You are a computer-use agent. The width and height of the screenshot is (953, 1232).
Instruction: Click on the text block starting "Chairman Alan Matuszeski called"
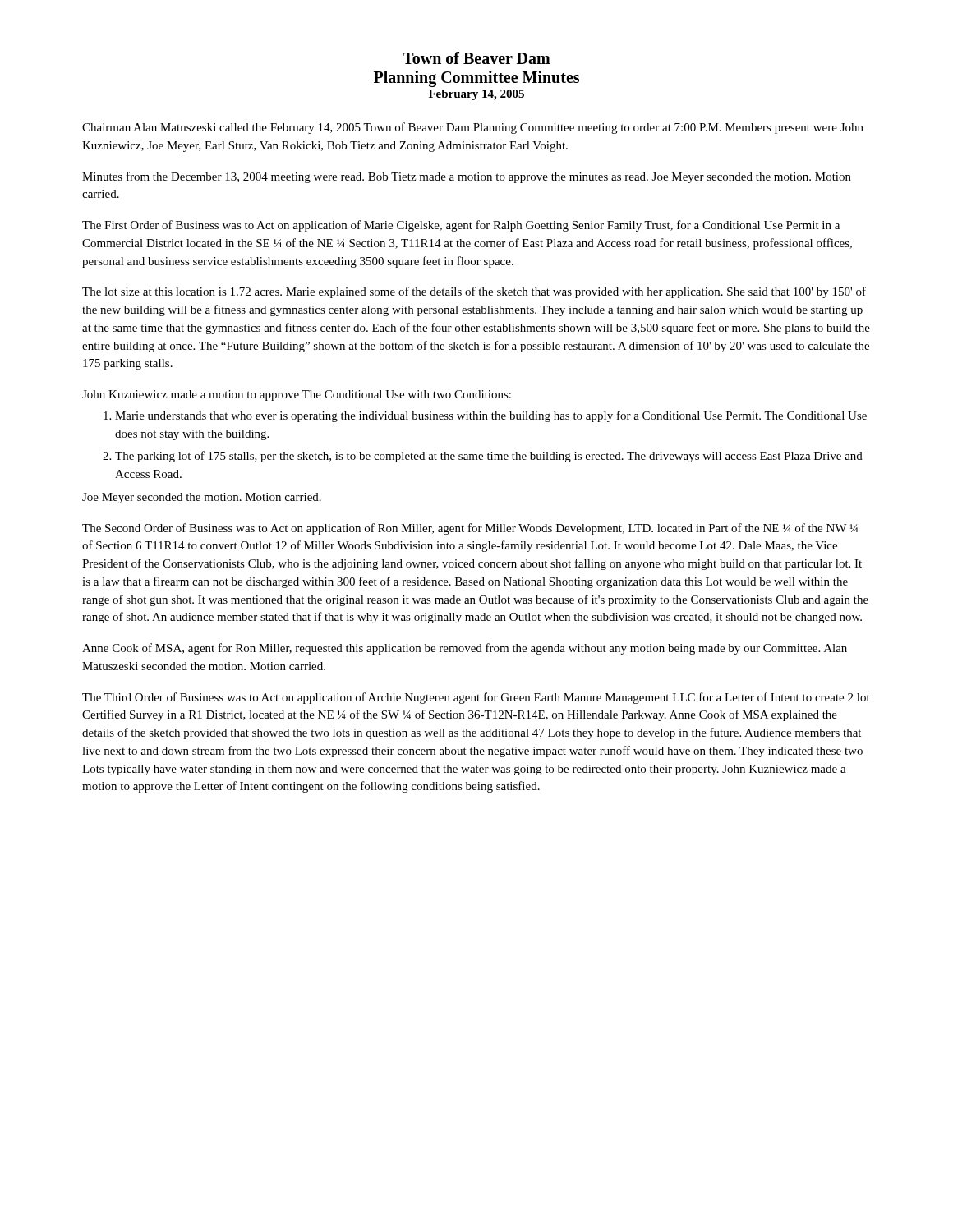click(x=473, y=136)
